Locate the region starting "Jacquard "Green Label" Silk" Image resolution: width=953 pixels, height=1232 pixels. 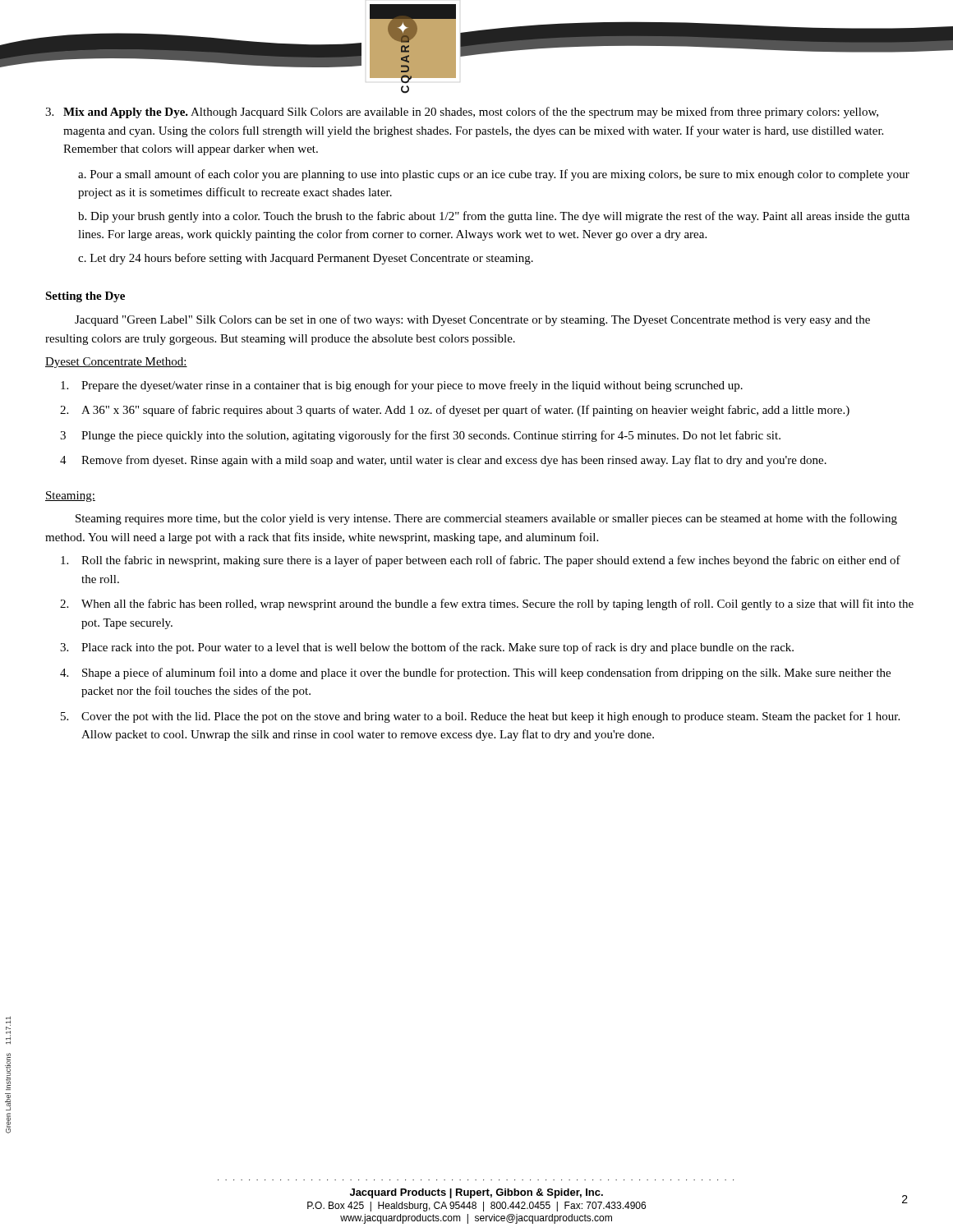tap(458, 329)
